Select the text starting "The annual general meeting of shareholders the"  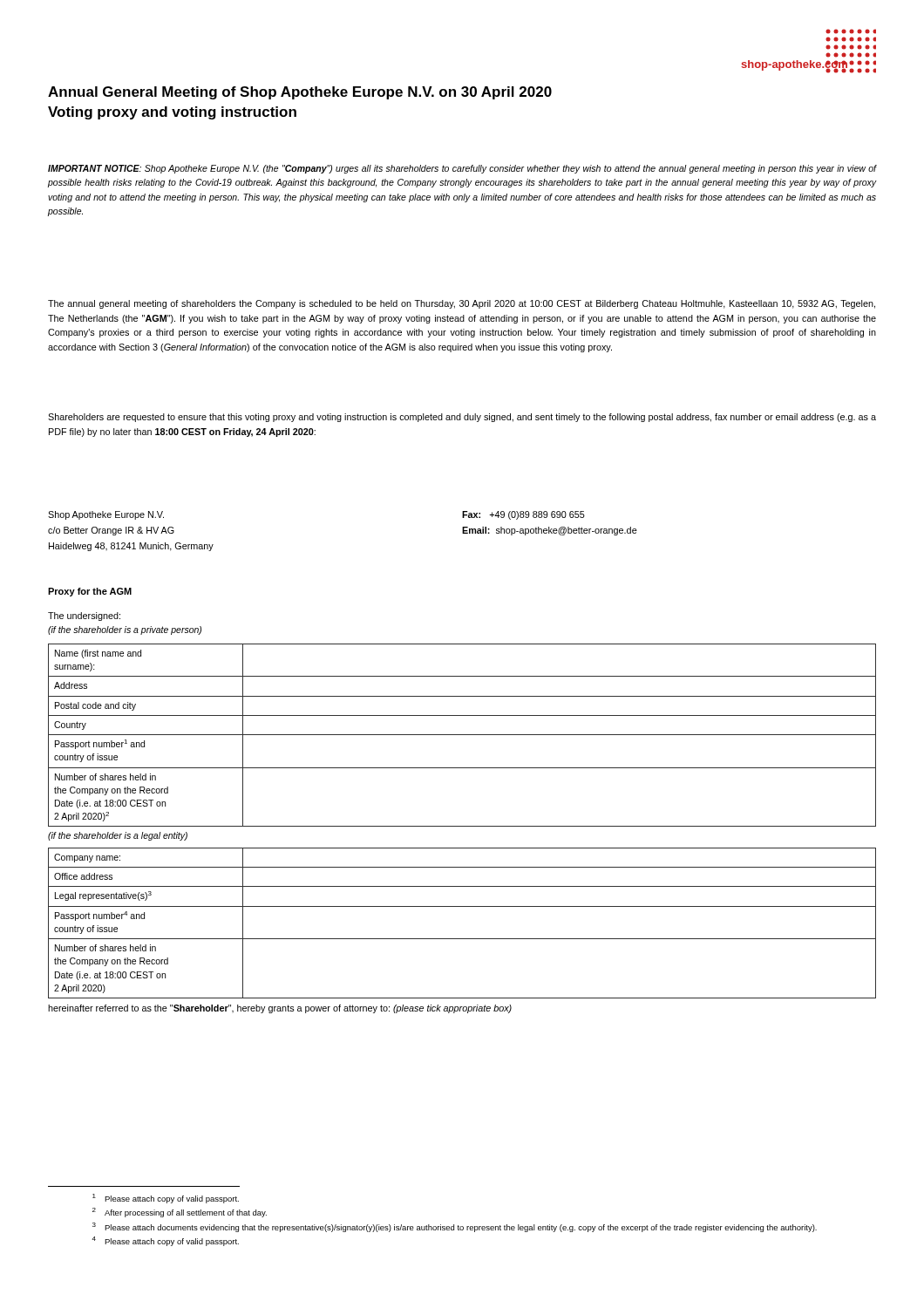click(462, 325)
